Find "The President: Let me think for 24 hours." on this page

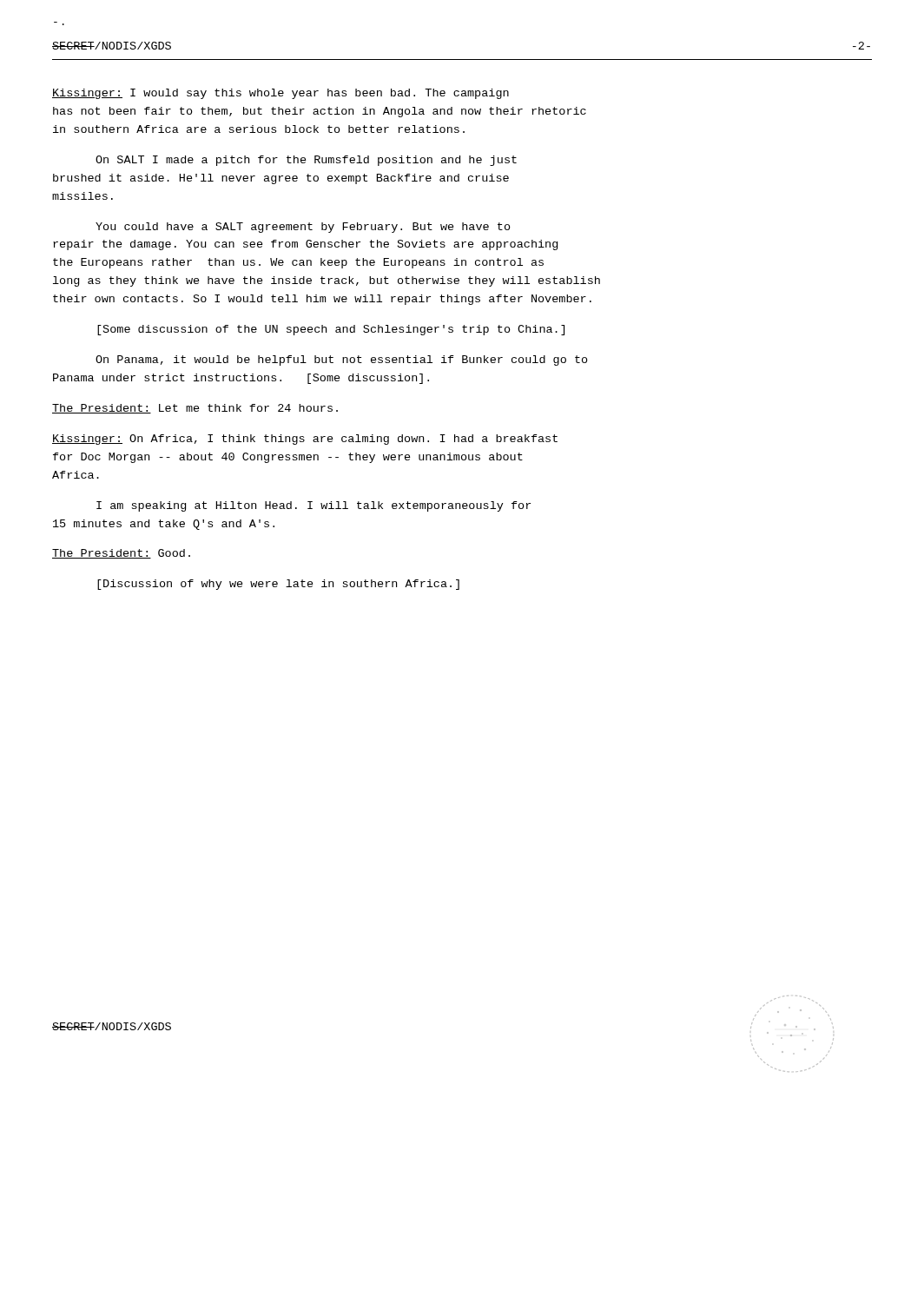tap(196, 409)
